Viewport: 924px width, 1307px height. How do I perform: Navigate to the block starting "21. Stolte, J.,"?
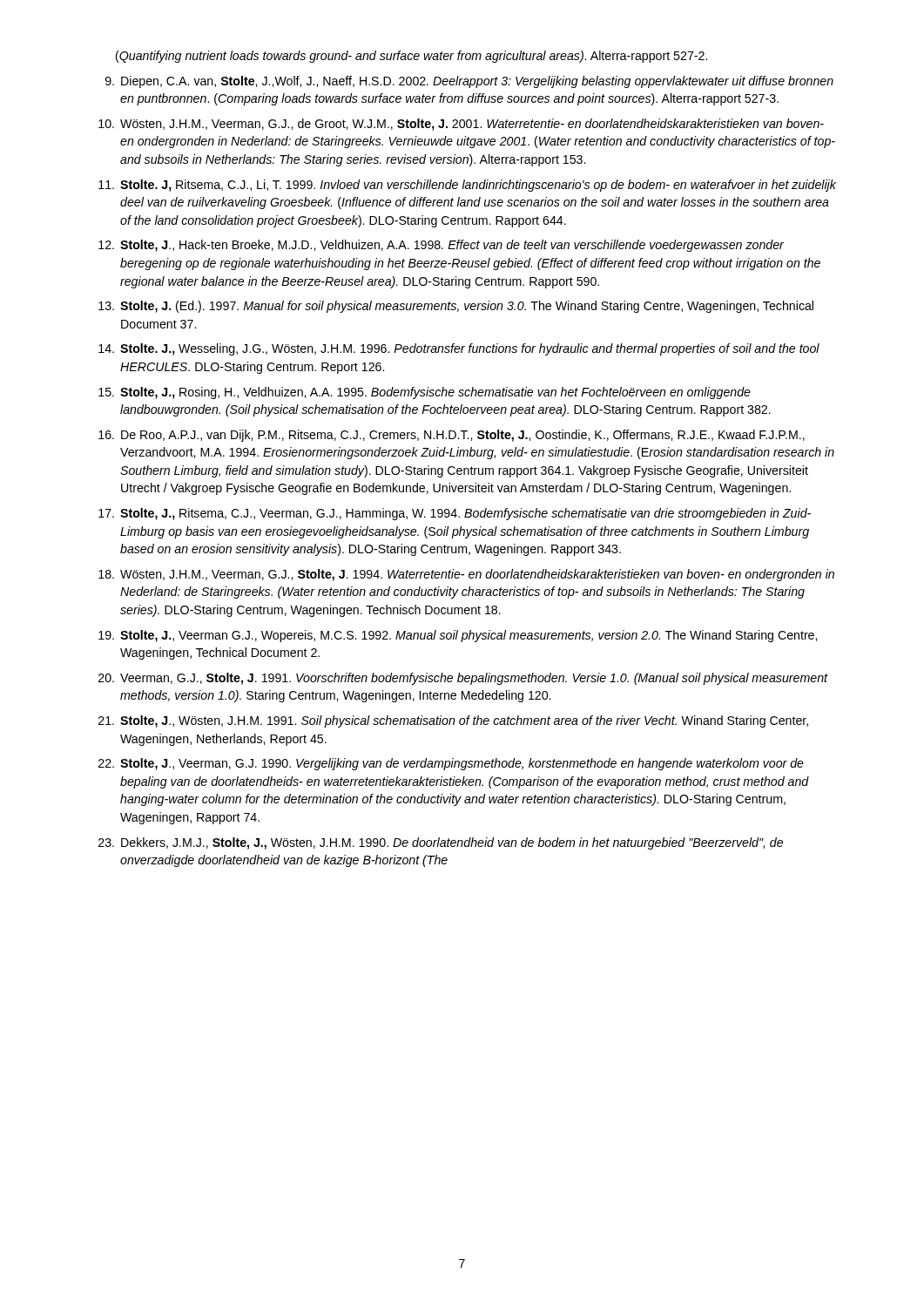(462, 730)
